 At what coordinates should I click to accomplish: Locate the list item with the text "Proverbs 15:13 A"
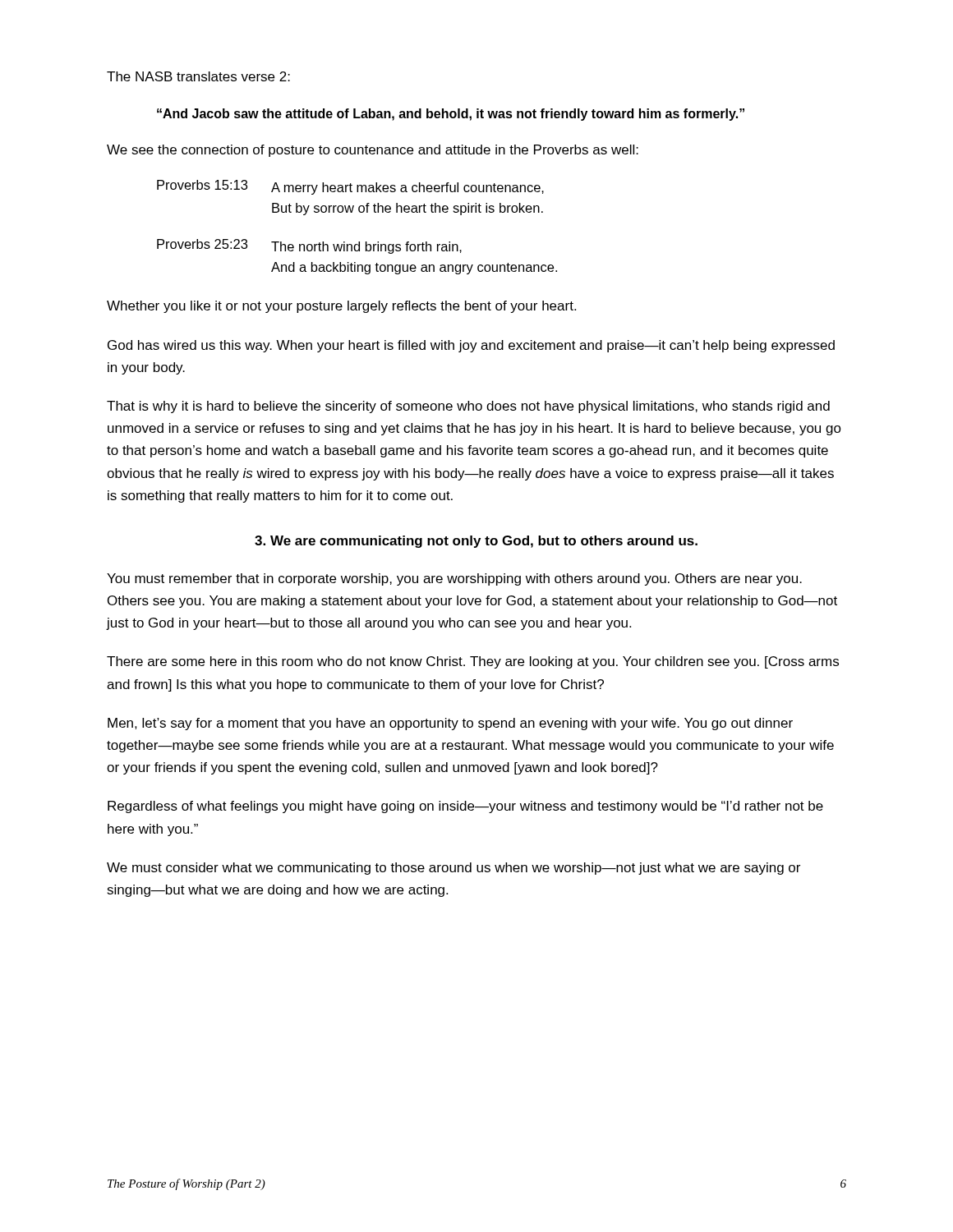tap(501, 198)
